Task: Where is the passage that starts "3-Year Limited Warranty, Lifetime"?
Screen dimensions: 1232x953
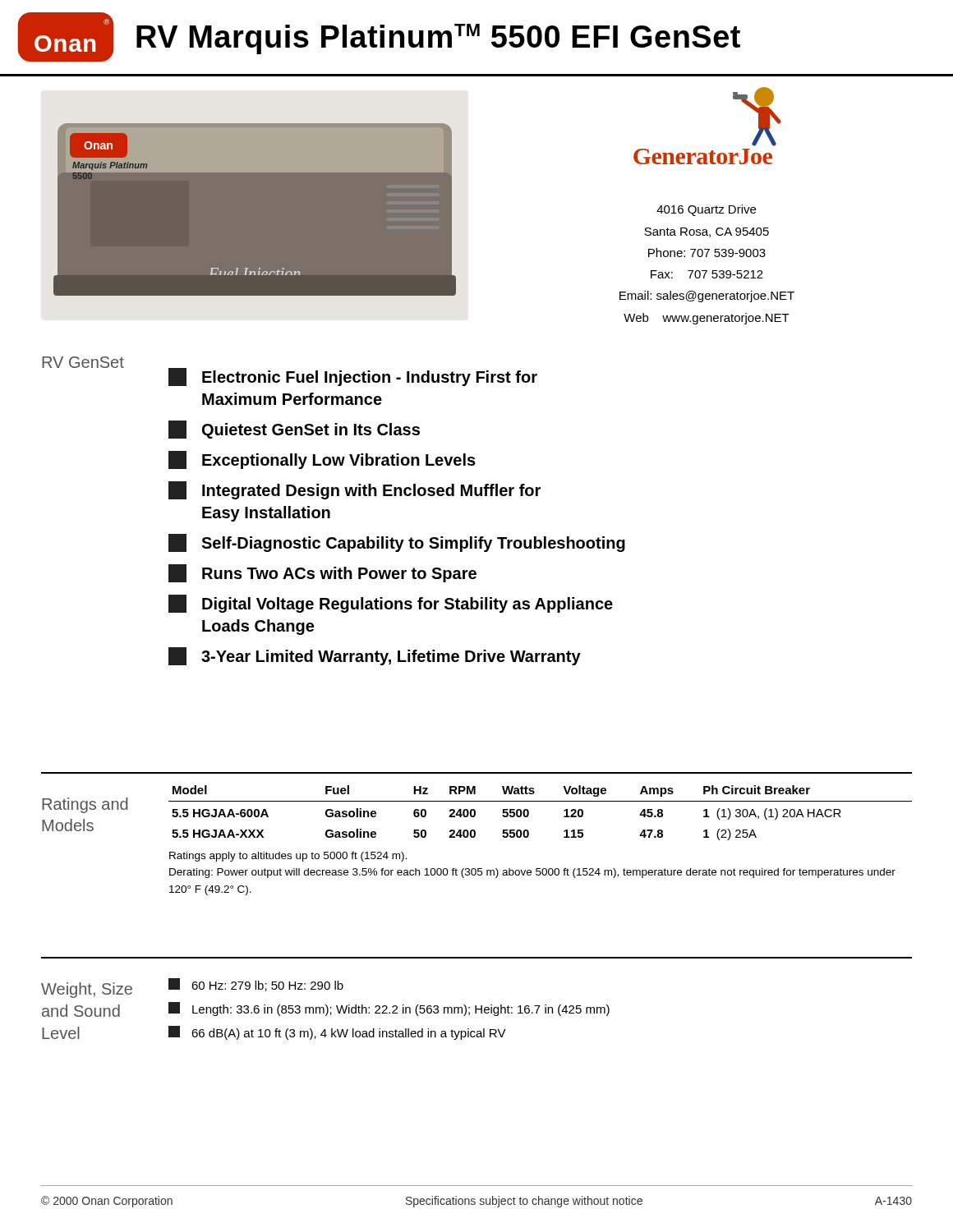Action: pyautogui.click(x=374, y=657)
